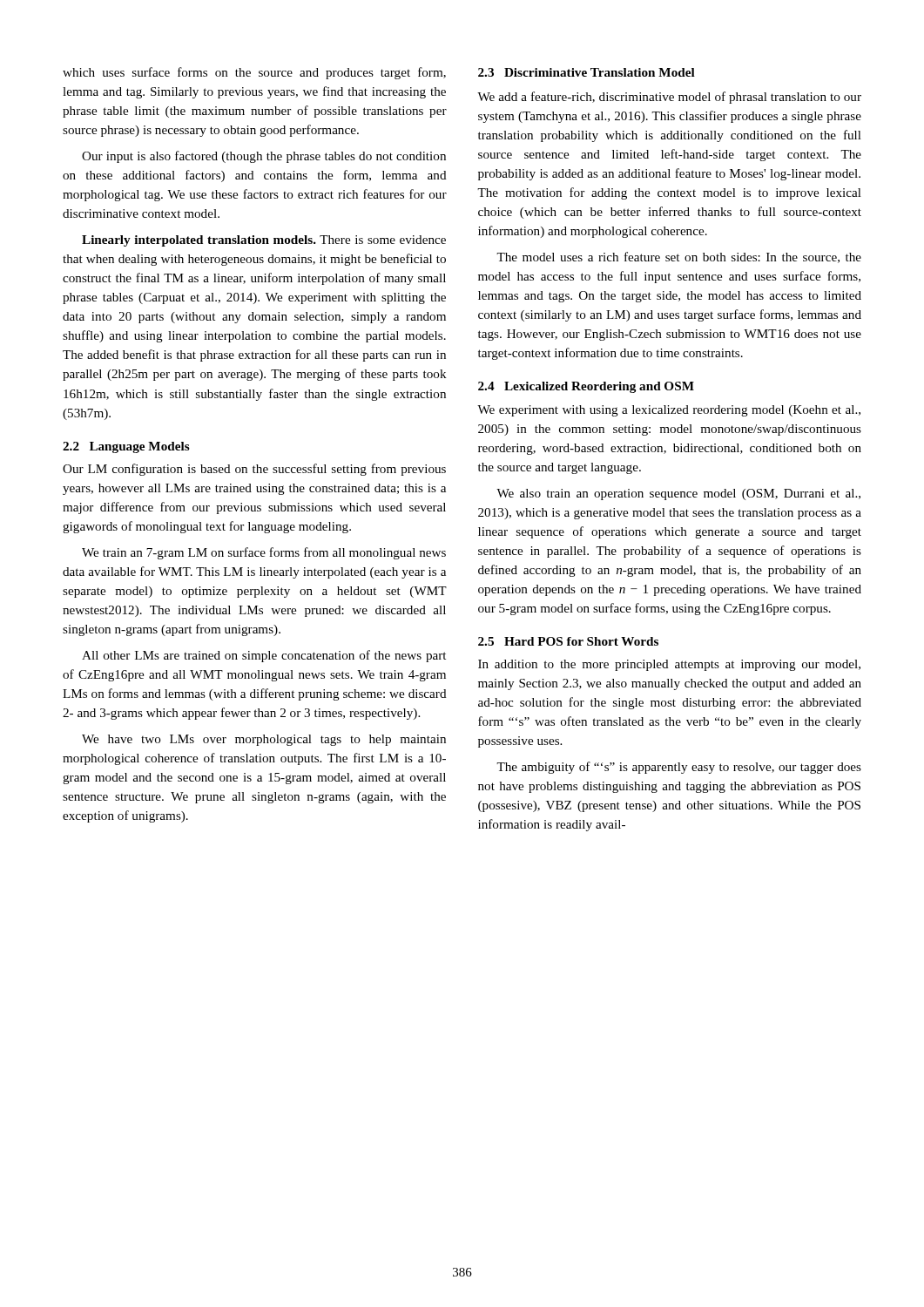Click the passage that begins "We also train"
The height and width of the screenshot is (1307, 924).
pyautogui.click(x=669, y=550)
